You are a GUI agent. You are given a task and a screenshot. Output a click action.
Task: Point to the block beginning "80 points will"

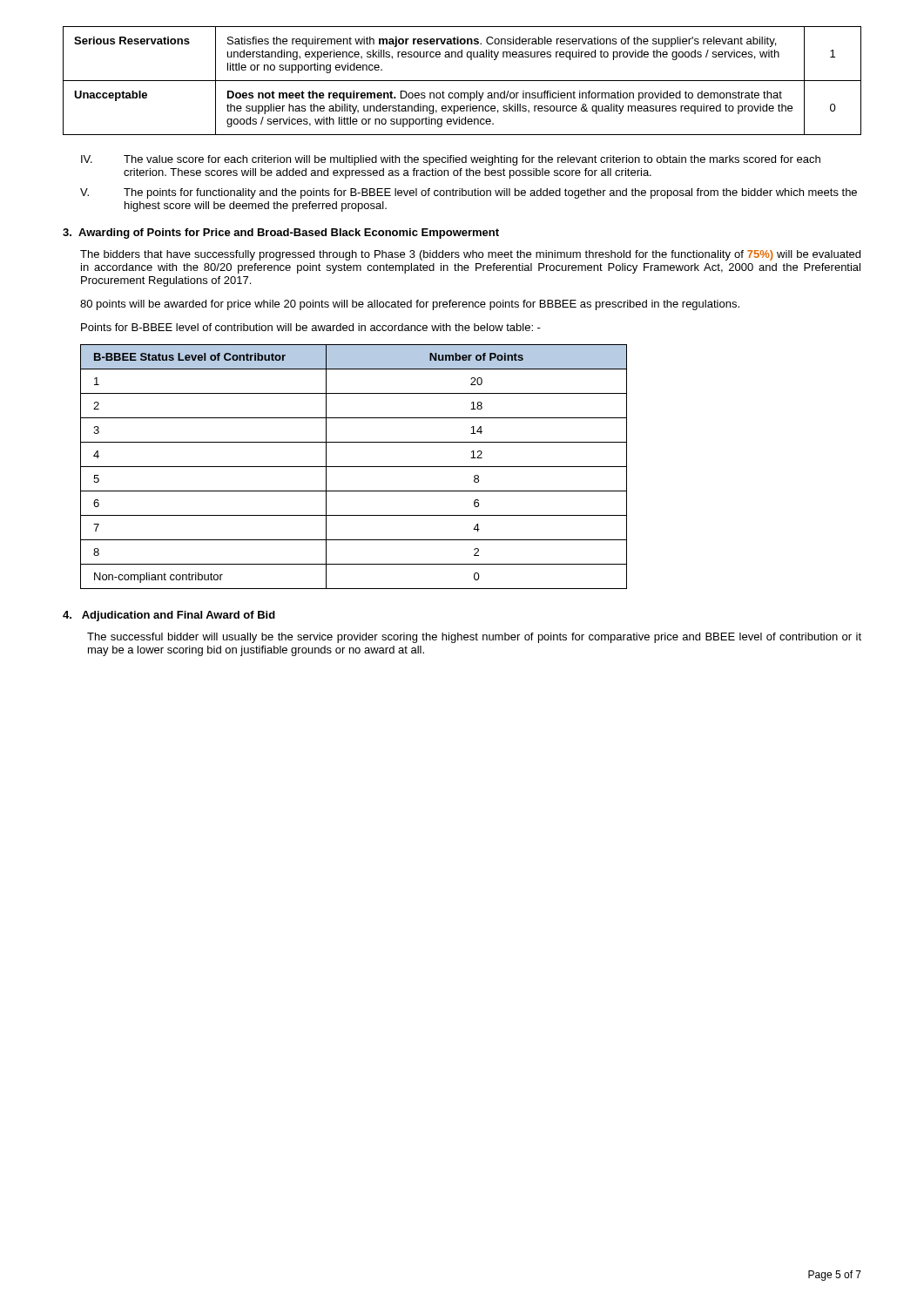(410, 304)
